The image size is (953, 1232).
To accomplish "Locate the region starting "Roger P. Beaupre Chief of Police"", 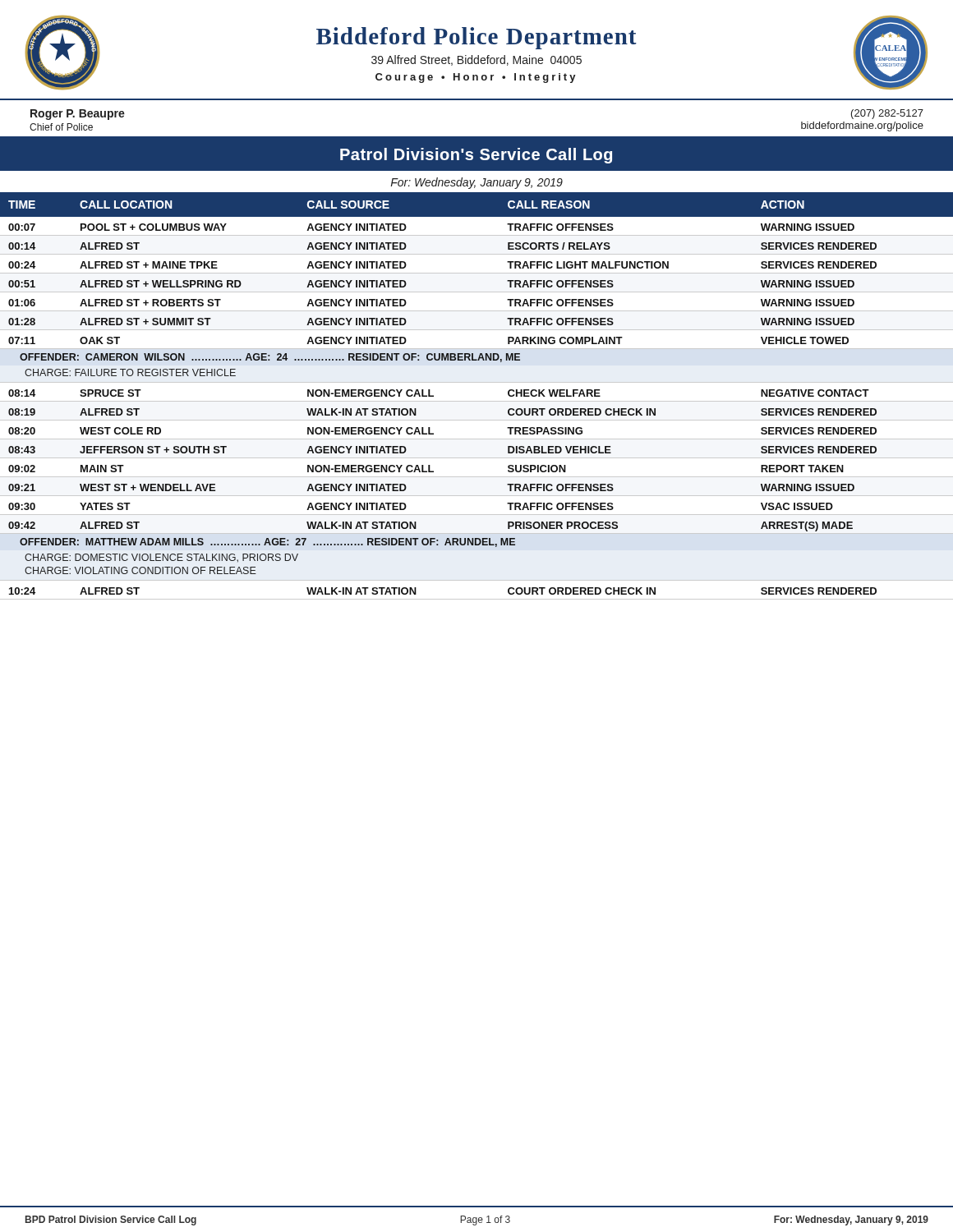I will (x=77, y=120).
